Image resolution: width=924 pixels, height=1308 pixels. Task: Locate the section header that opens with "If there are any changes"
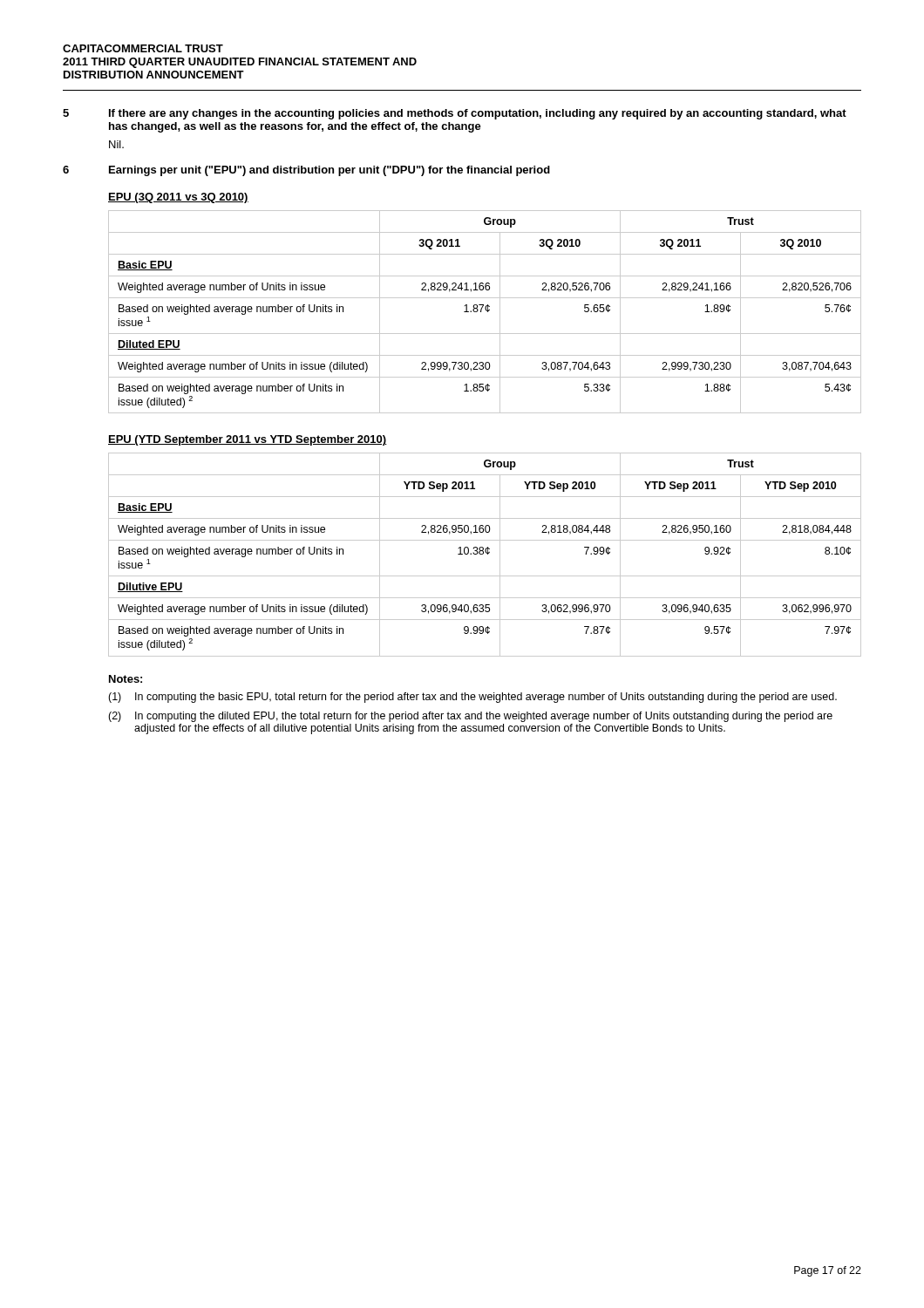point(477,119)
